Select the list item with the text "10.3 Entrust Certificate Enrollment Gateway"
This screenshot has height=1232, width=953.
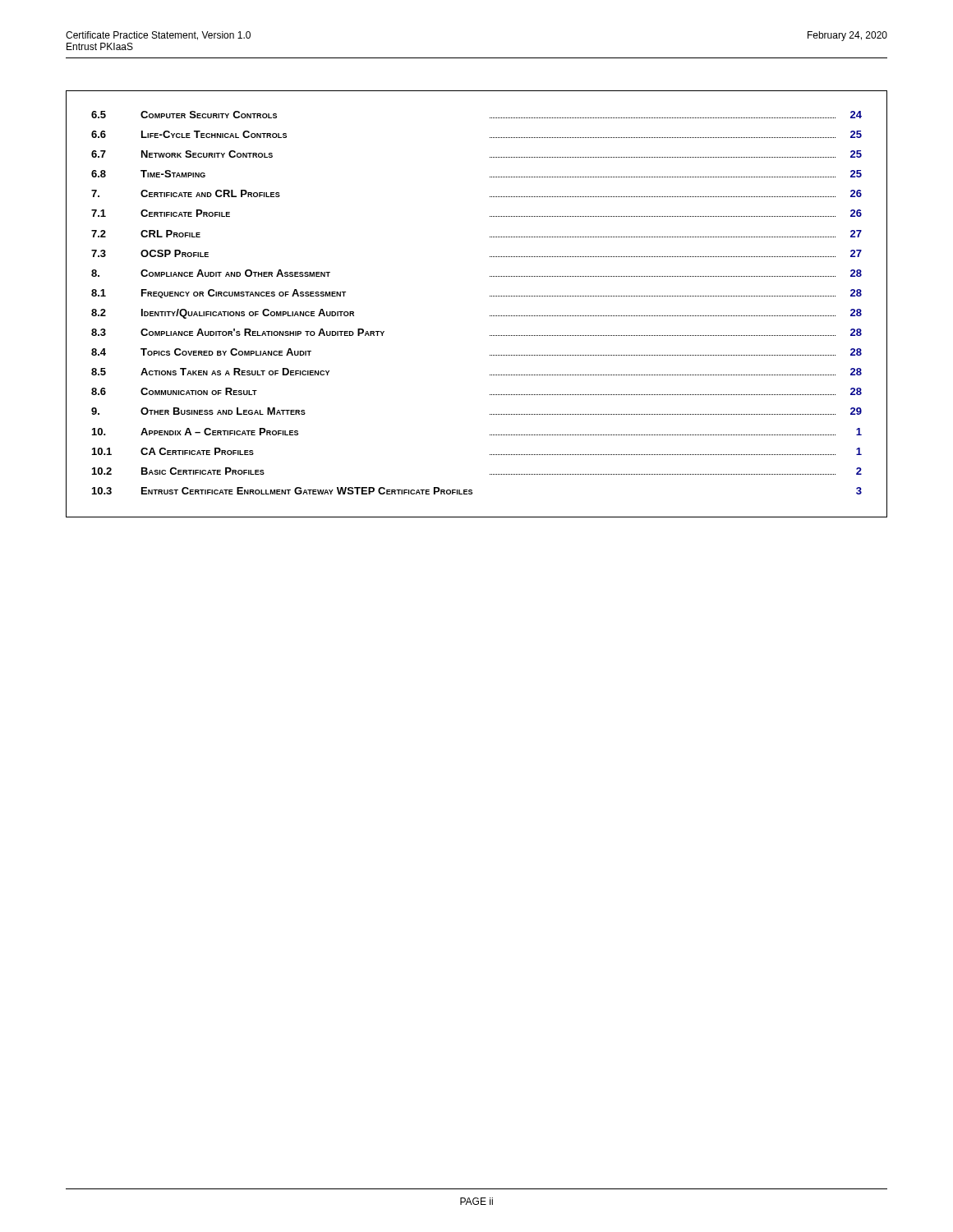pyautogui.click(x=476, y=491)
